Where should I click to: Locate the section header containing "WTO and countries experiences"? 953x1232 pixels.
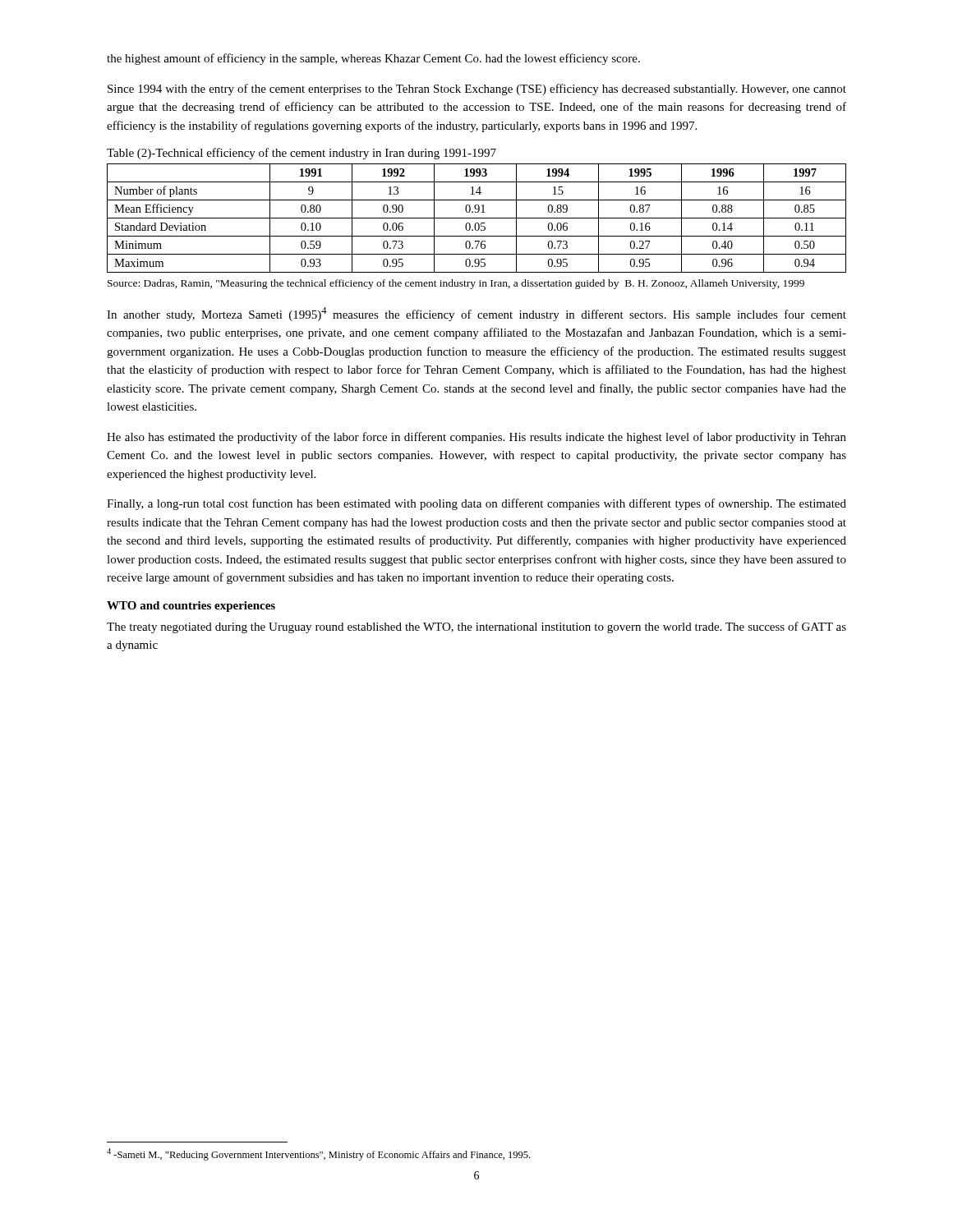pos(191,605)
